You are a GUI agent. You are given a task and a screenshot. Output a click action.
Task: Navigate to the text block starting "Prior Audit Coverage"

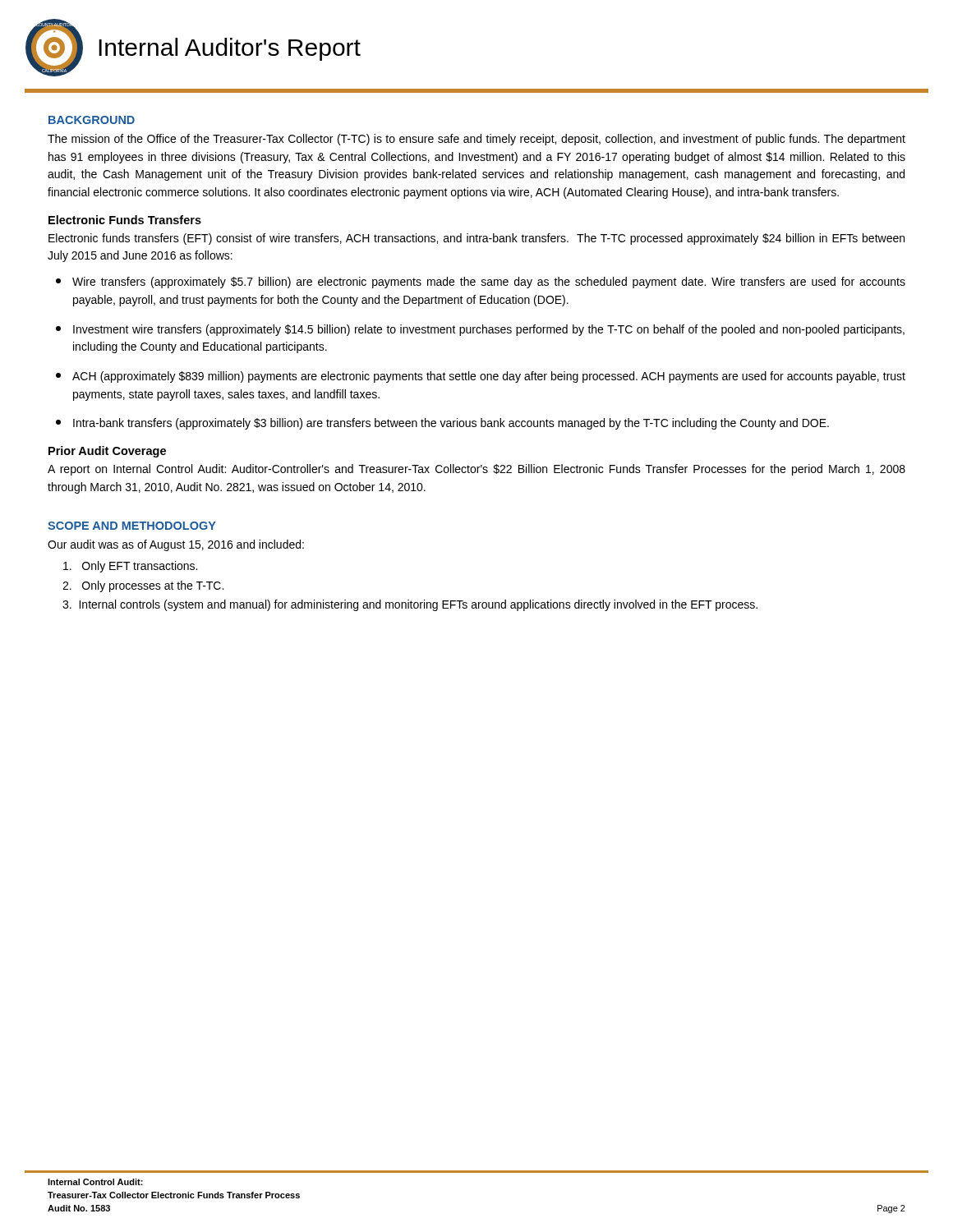pyautogui.click(x=107, y=451)
